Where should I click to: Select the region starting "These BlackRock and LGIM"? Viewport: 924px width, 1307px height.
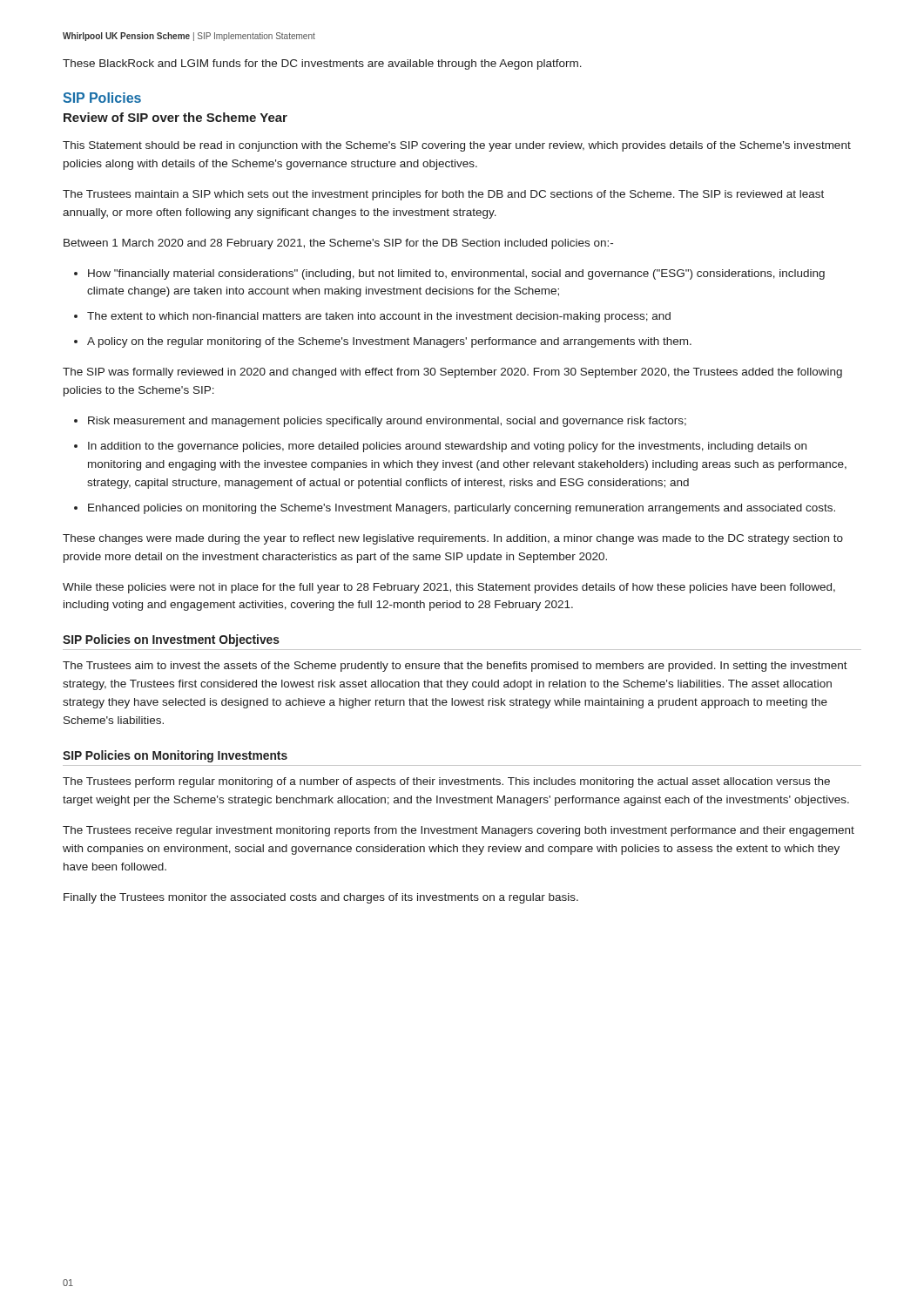pyautogui.click(x=322, y=63)
